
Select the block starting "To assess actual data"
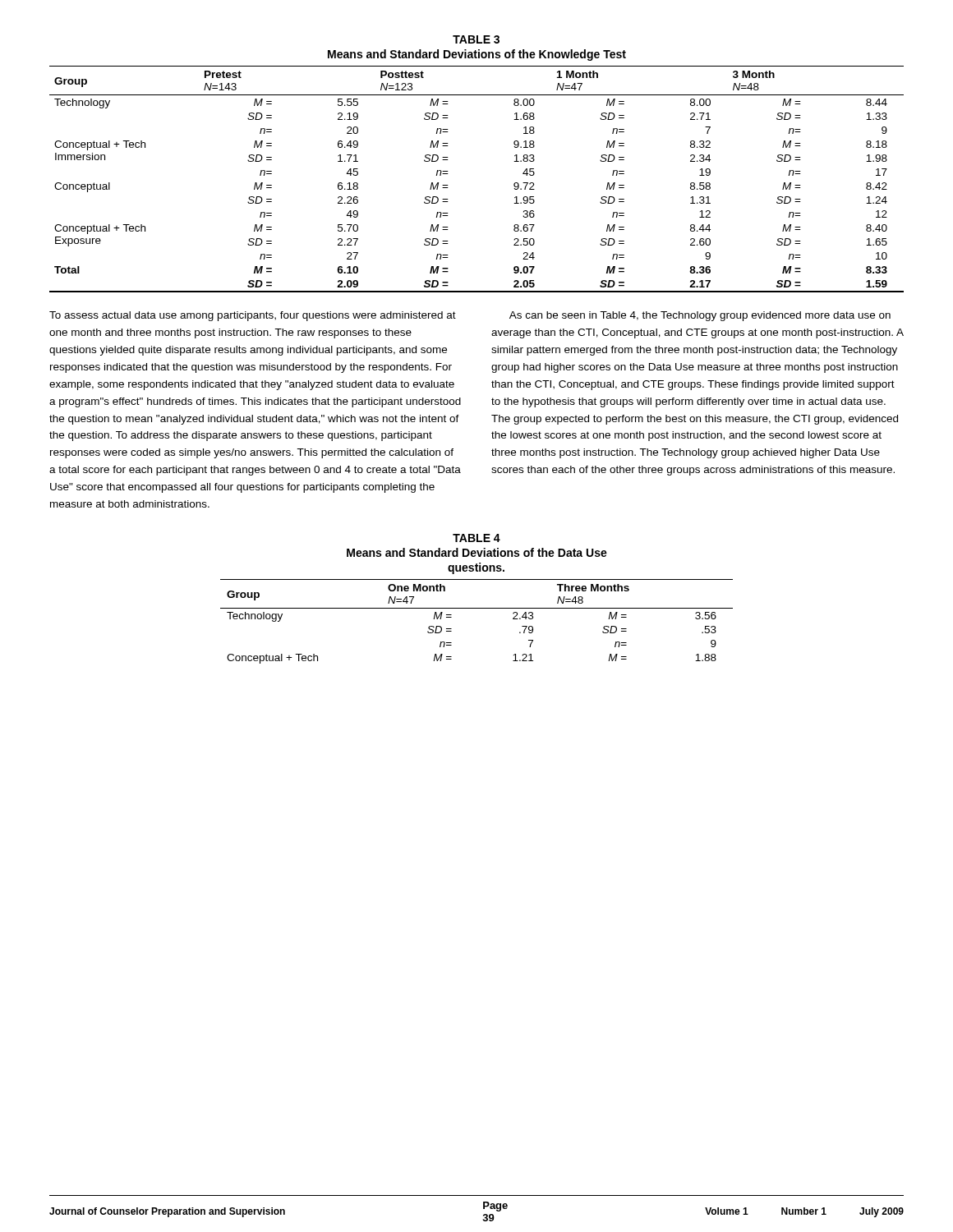[x=255, y=410]
